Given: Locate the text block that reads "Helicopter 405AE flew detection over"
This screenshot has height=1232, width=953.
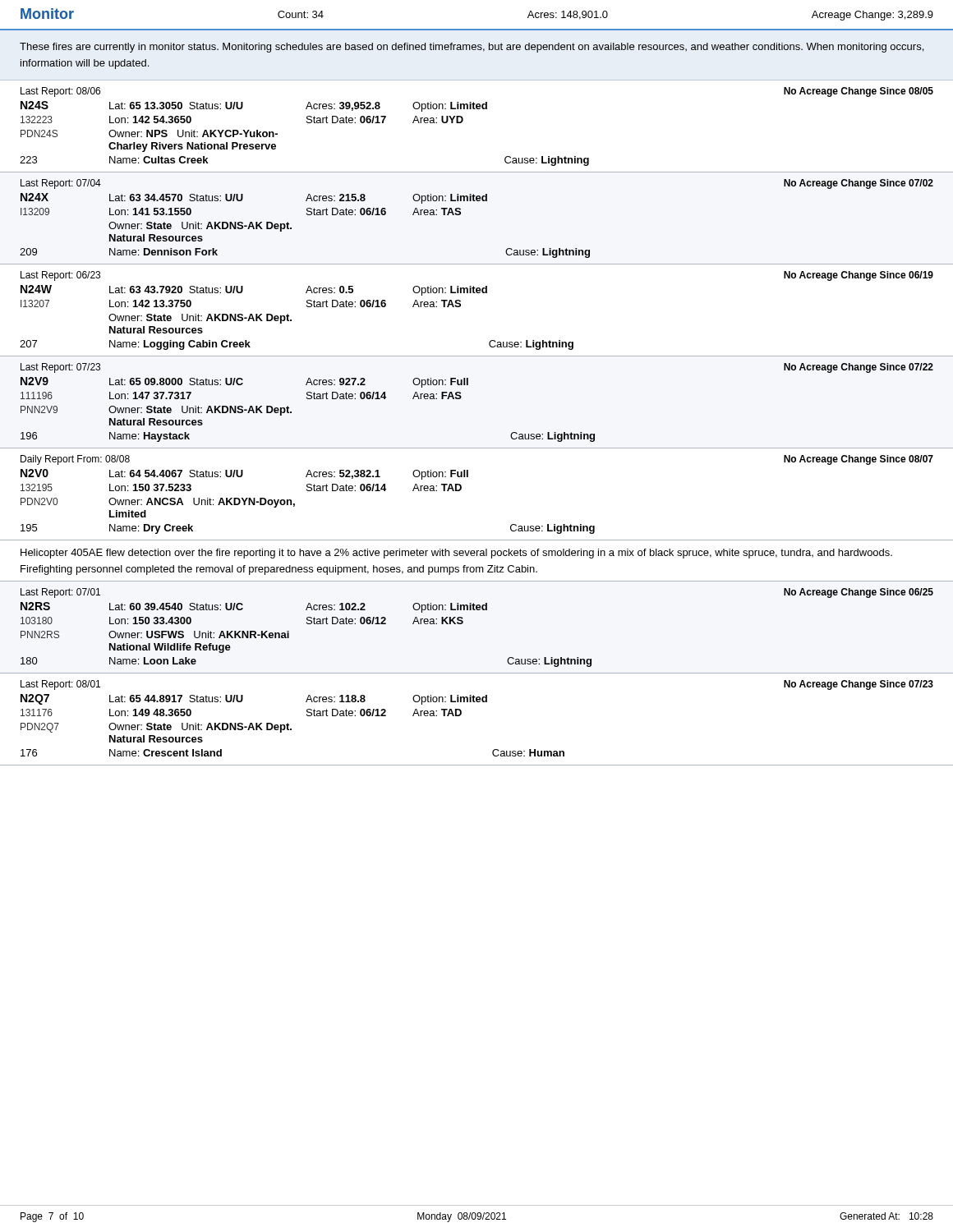Looking at the screenshot, I should coord(456,561).
